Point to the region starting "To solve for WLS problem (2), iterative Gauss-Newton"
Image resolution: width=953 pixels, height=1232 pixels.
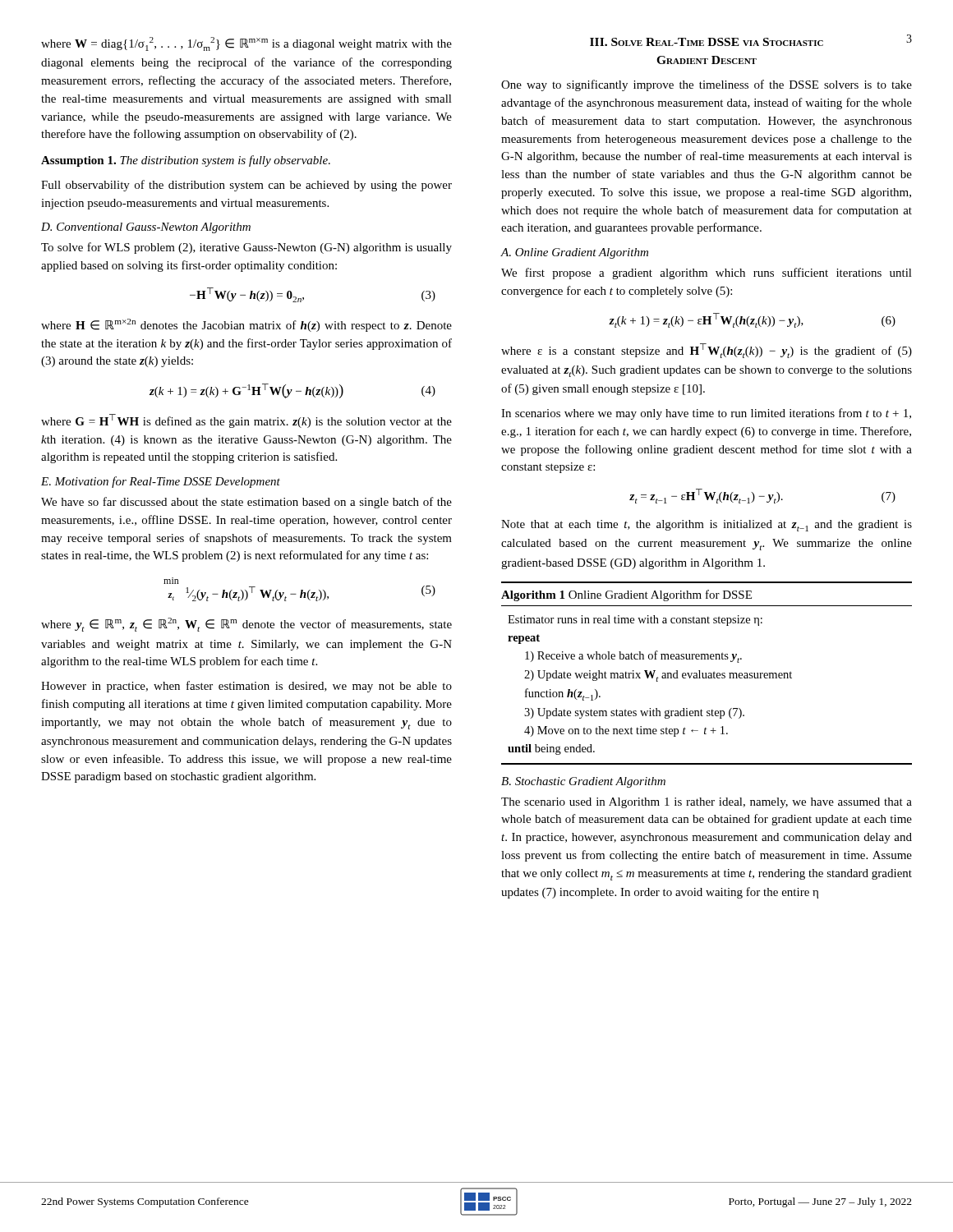click(x=246, y=257)
